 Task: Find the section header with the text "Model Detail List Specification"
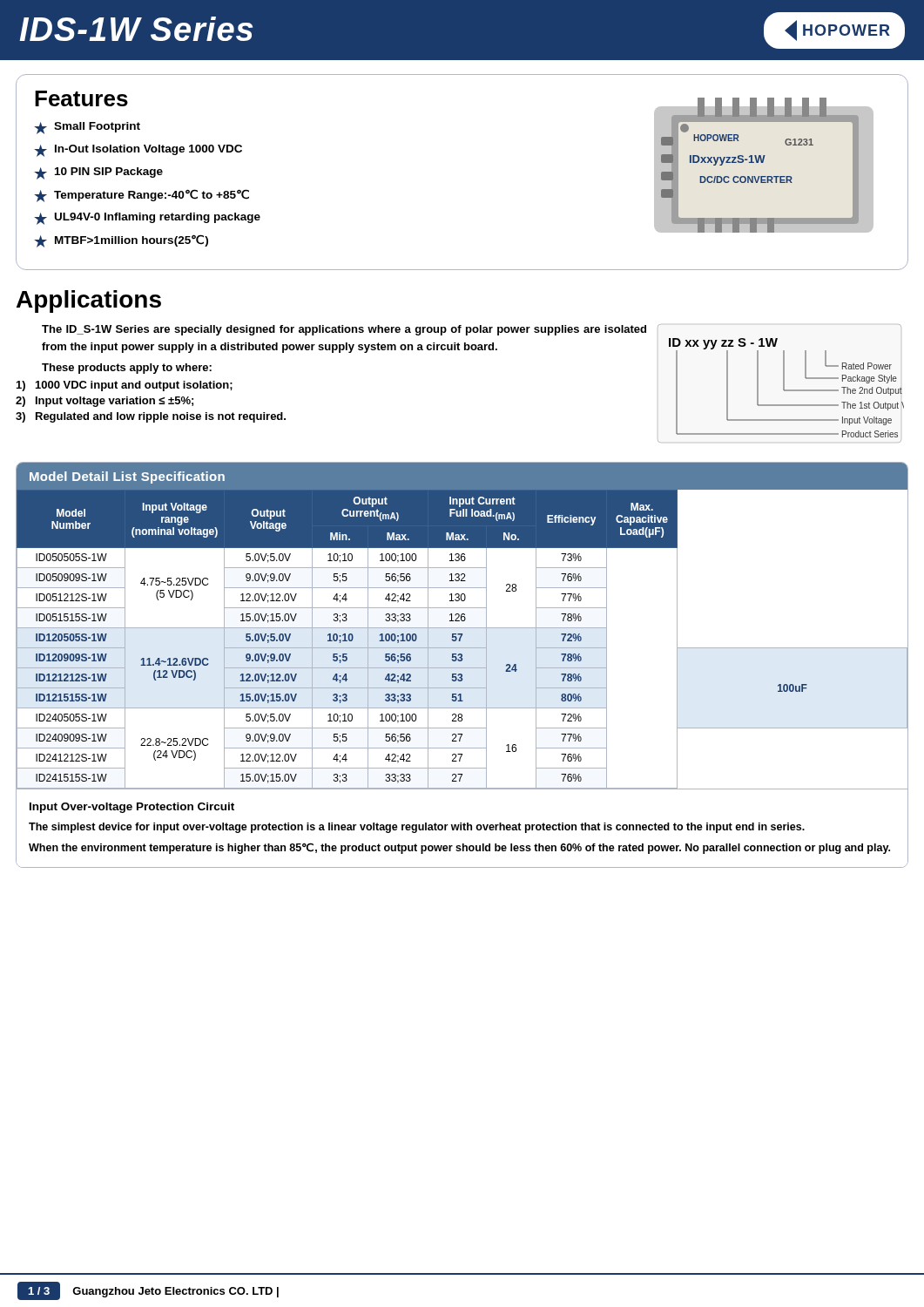[127, 476]
